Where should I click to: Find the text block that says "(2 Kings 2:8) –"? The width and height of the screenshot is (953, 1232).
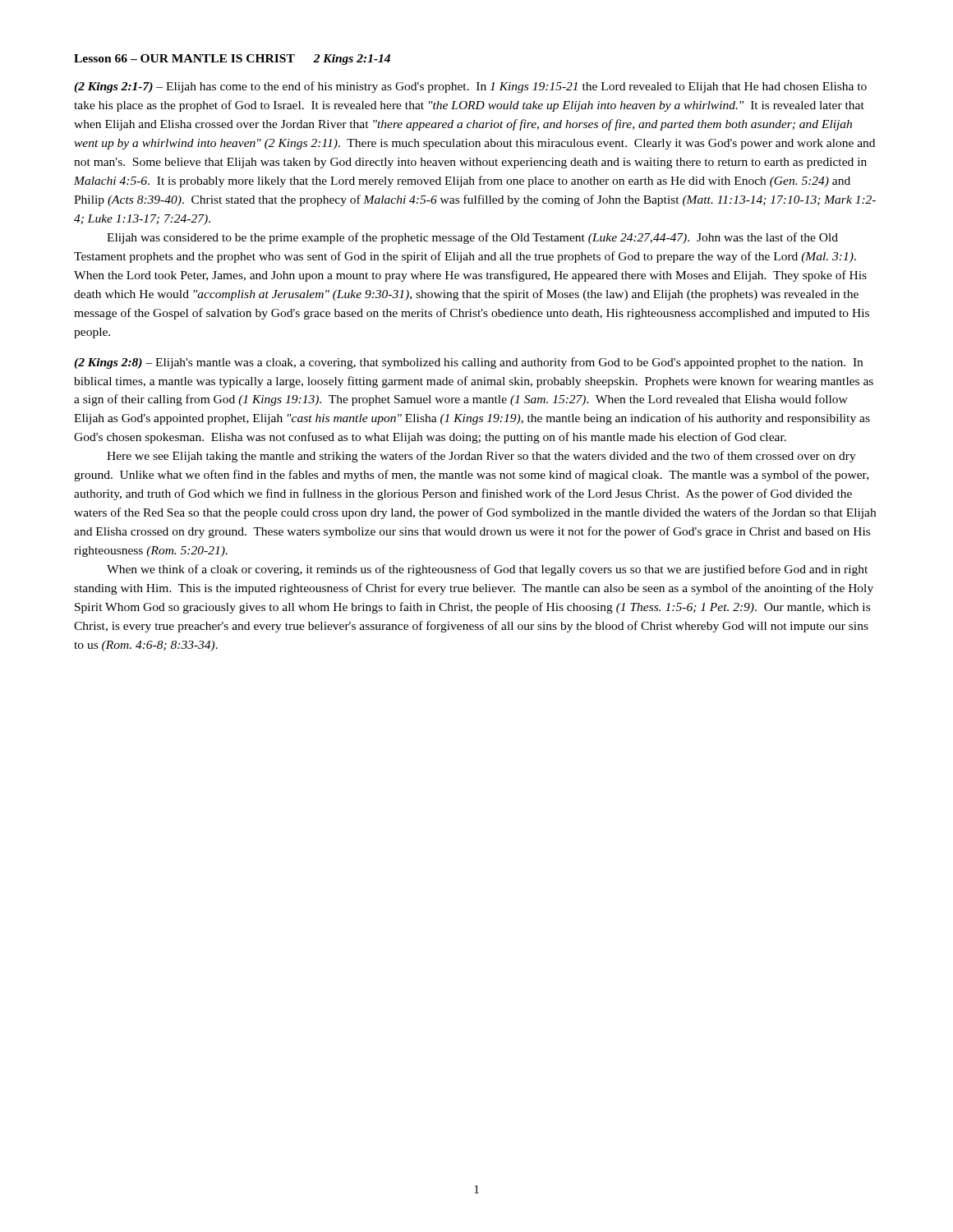[x=476, y=504]
